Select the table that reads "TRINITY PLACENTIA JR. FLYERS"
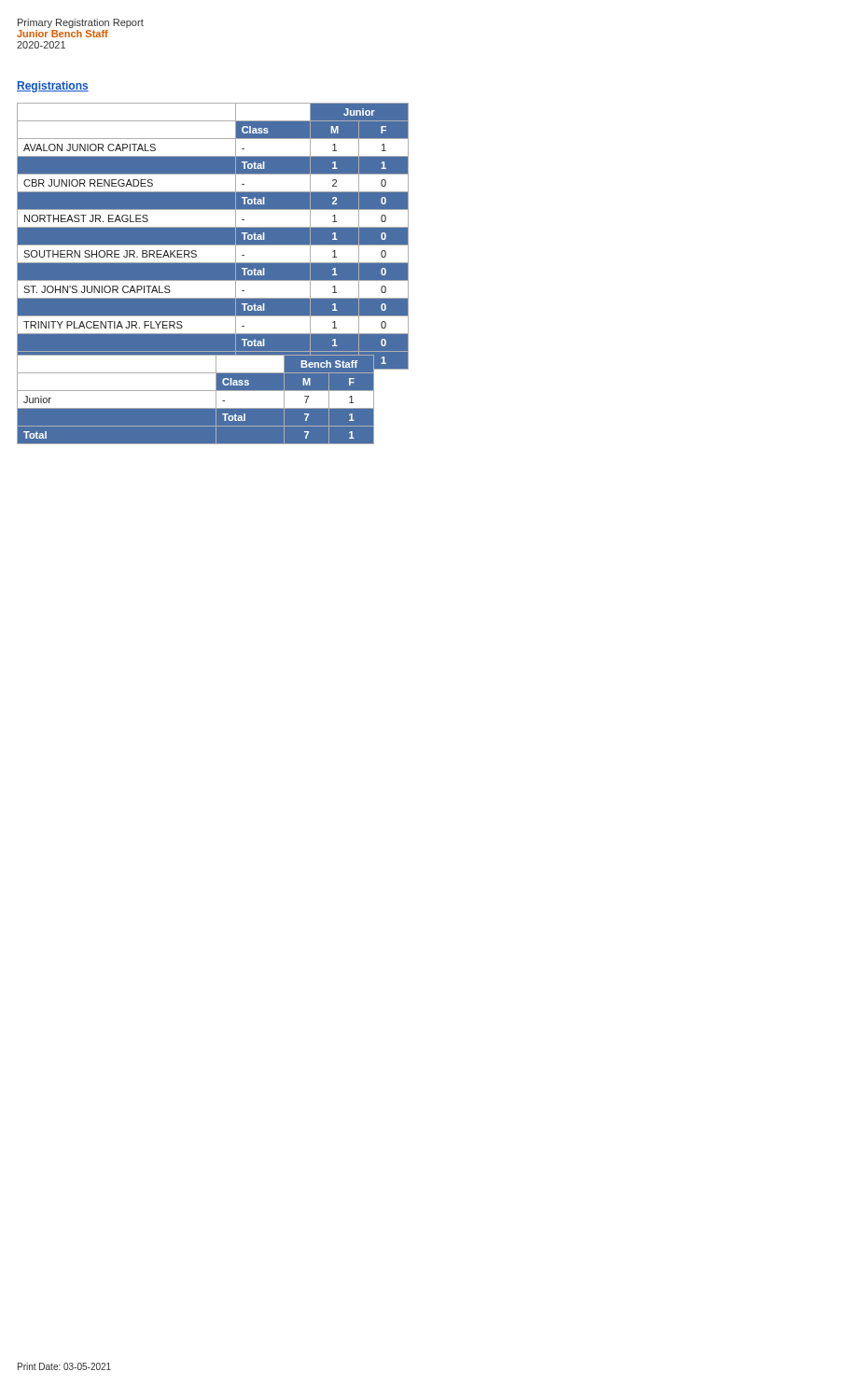 (213, 236)
